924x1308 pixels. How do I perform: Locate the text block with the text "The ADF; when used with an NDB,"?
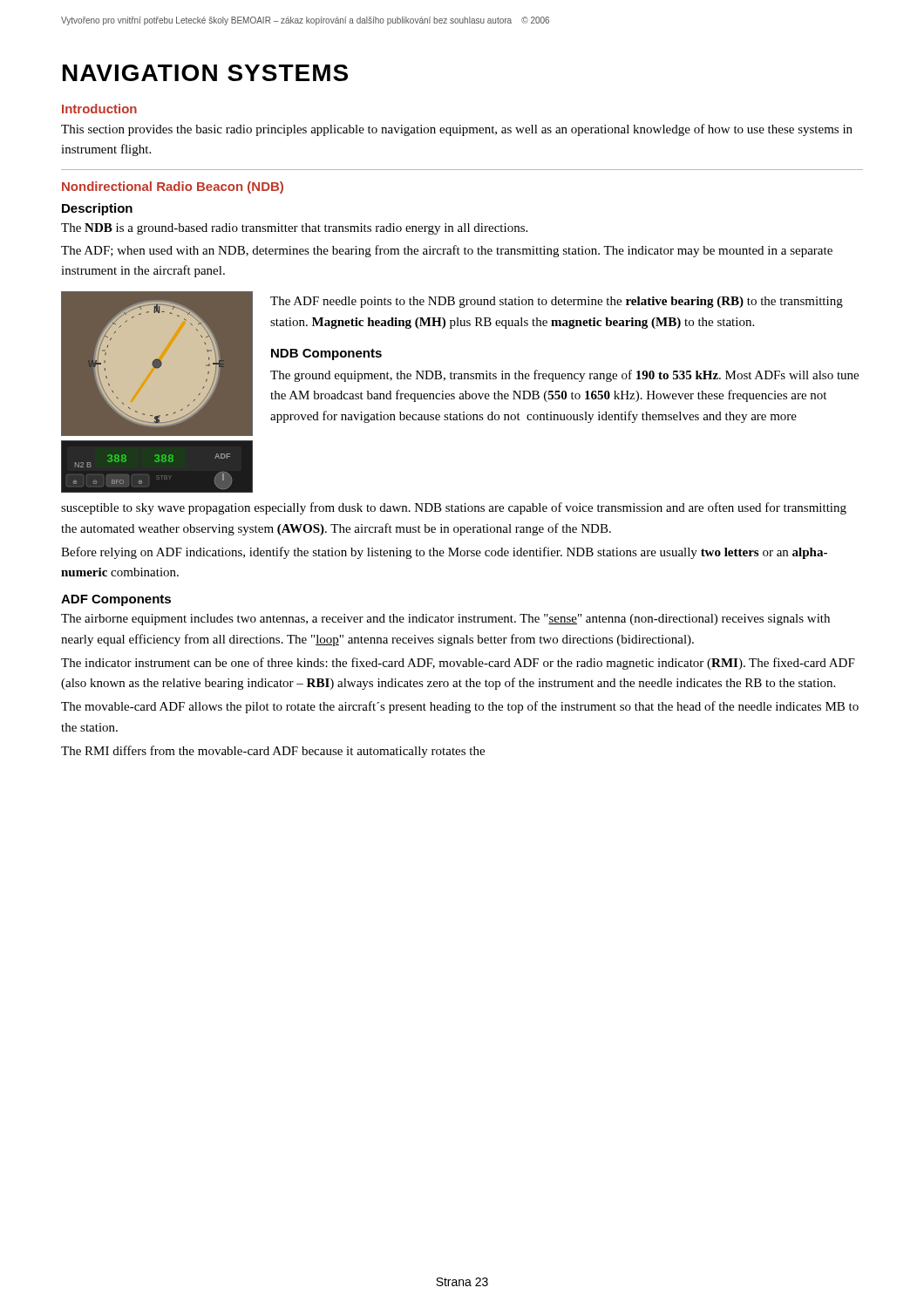tap(447, 260)
